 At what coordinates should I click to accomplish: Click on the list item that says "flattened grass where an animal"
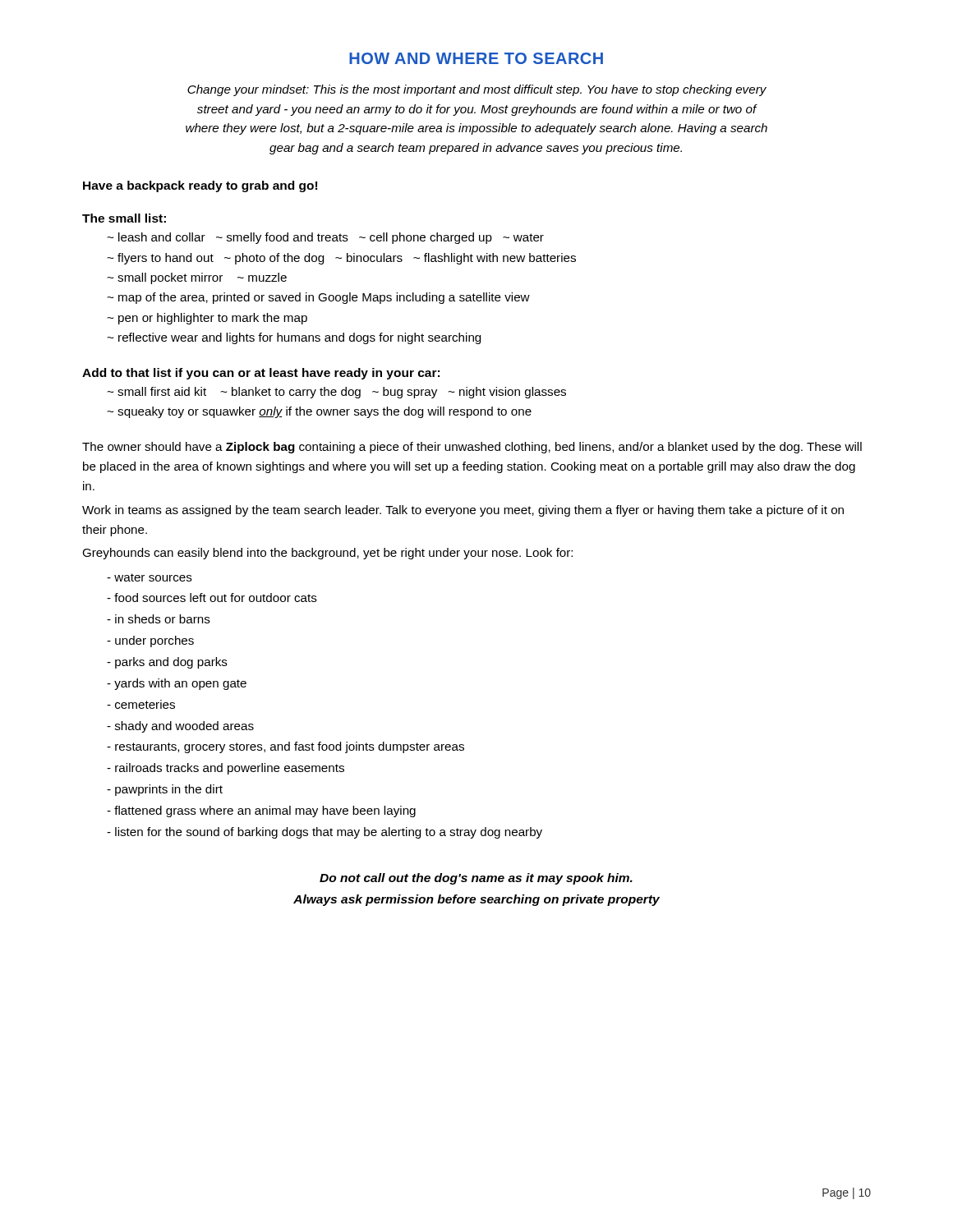pyautogui.click(x=262, y=810)
